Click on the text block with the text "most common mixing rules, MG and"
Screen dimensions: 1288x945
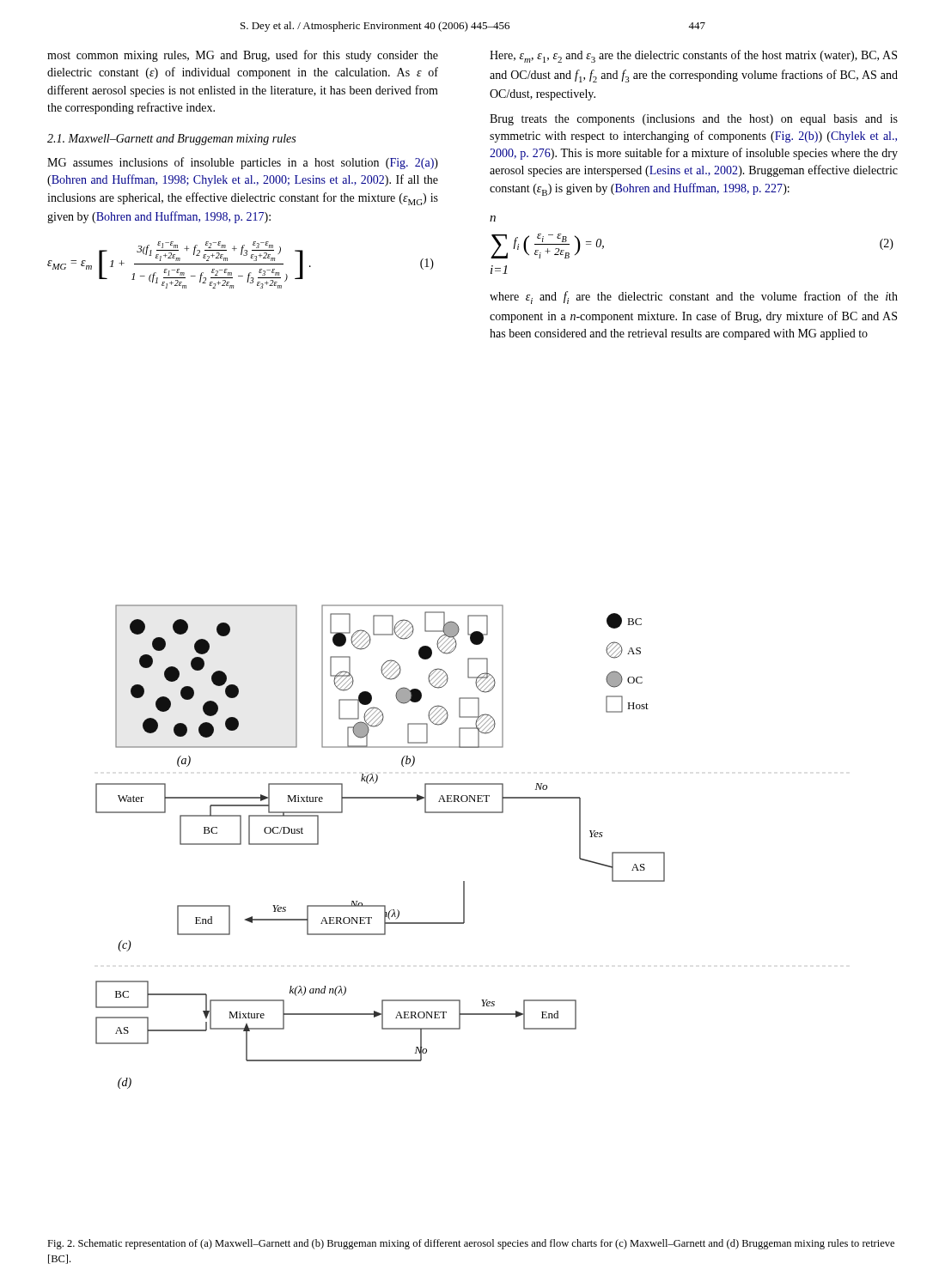coord(243,82)
